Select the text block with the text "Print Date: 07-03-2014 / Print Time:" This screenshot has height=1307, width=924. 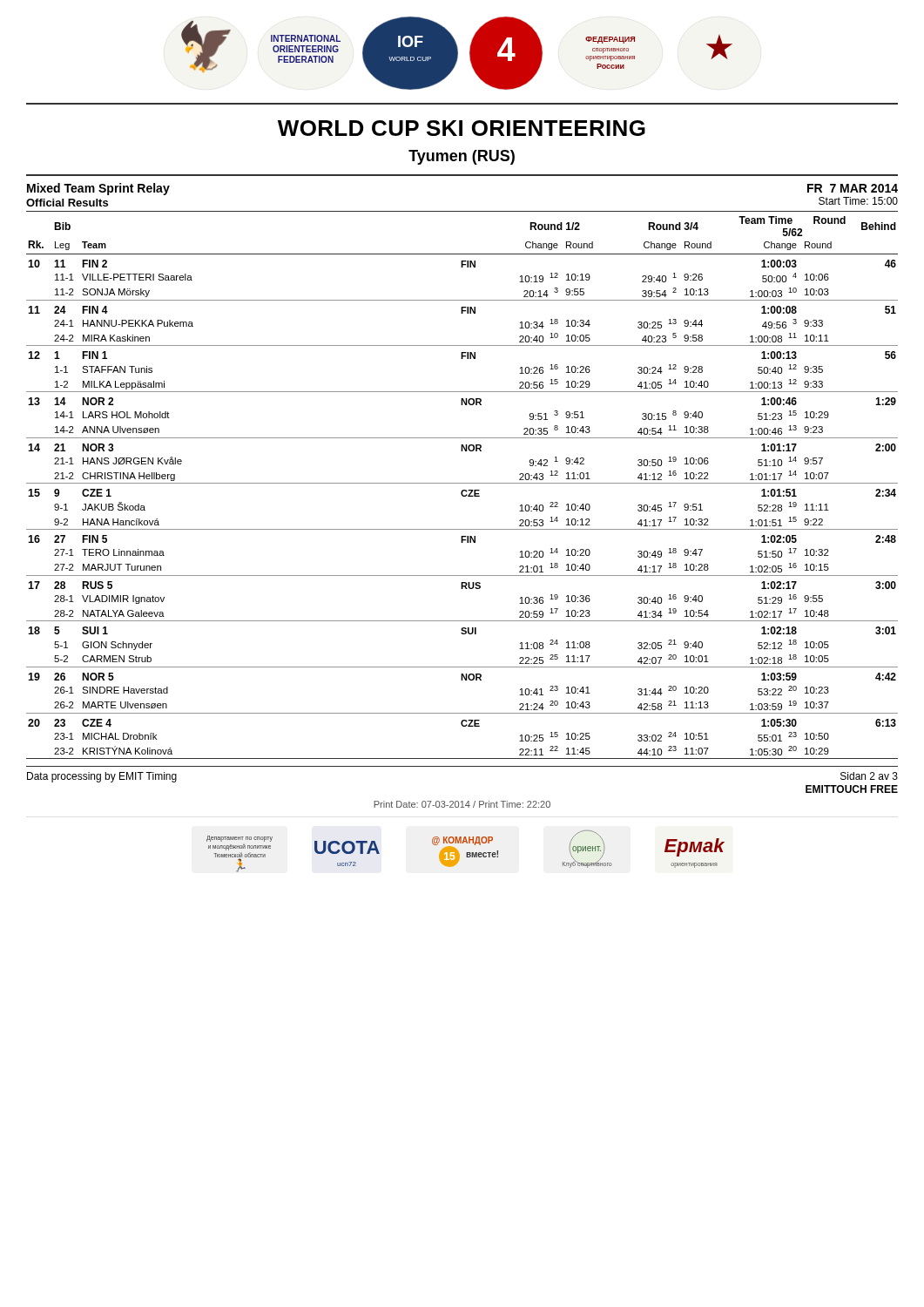[x=462, y=804]
